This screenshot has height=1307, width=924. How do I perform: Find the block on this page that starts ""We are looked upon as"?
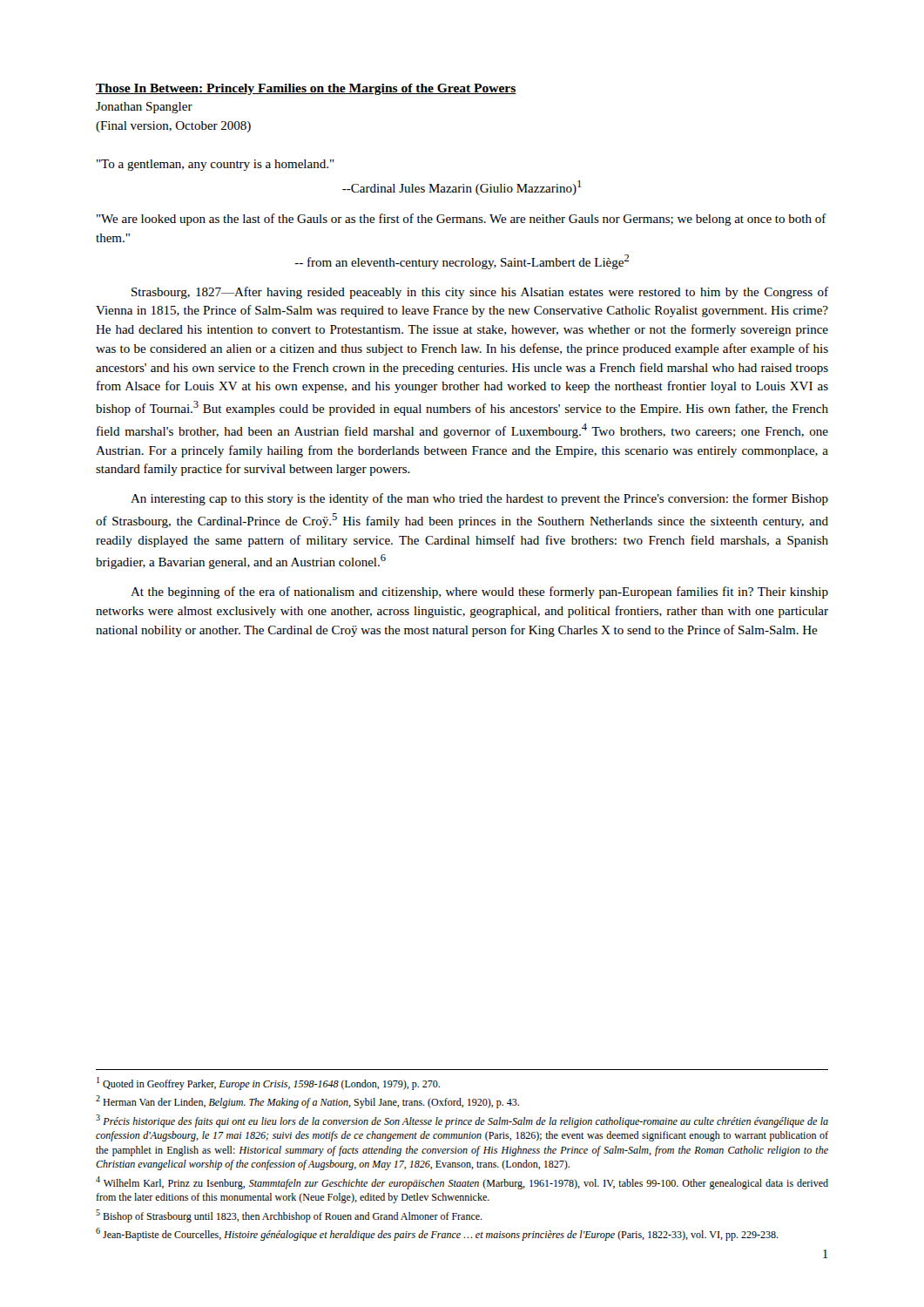462,220
